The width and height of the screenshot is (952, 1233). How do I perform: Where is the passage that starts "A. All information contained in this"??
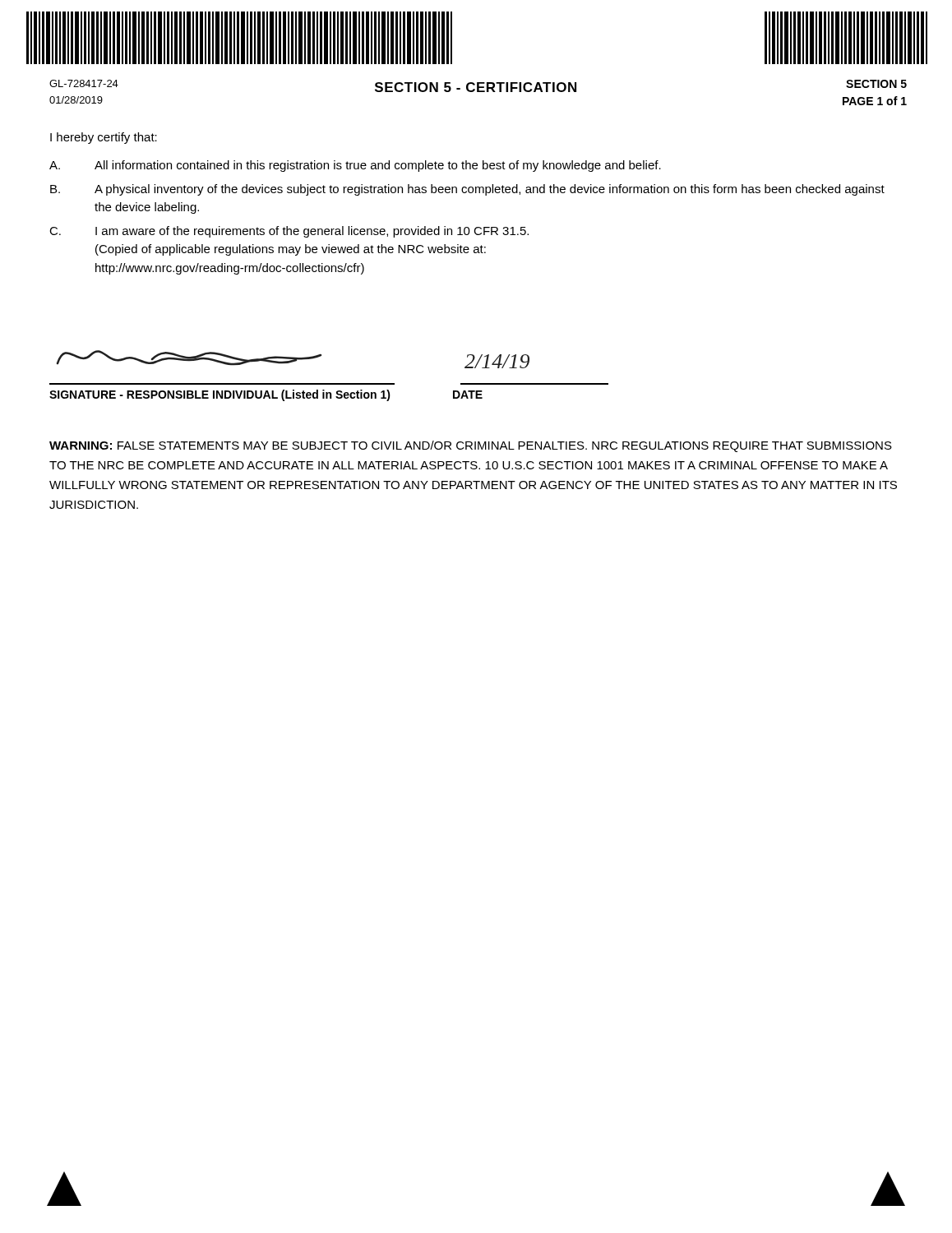tap(476, 165)
